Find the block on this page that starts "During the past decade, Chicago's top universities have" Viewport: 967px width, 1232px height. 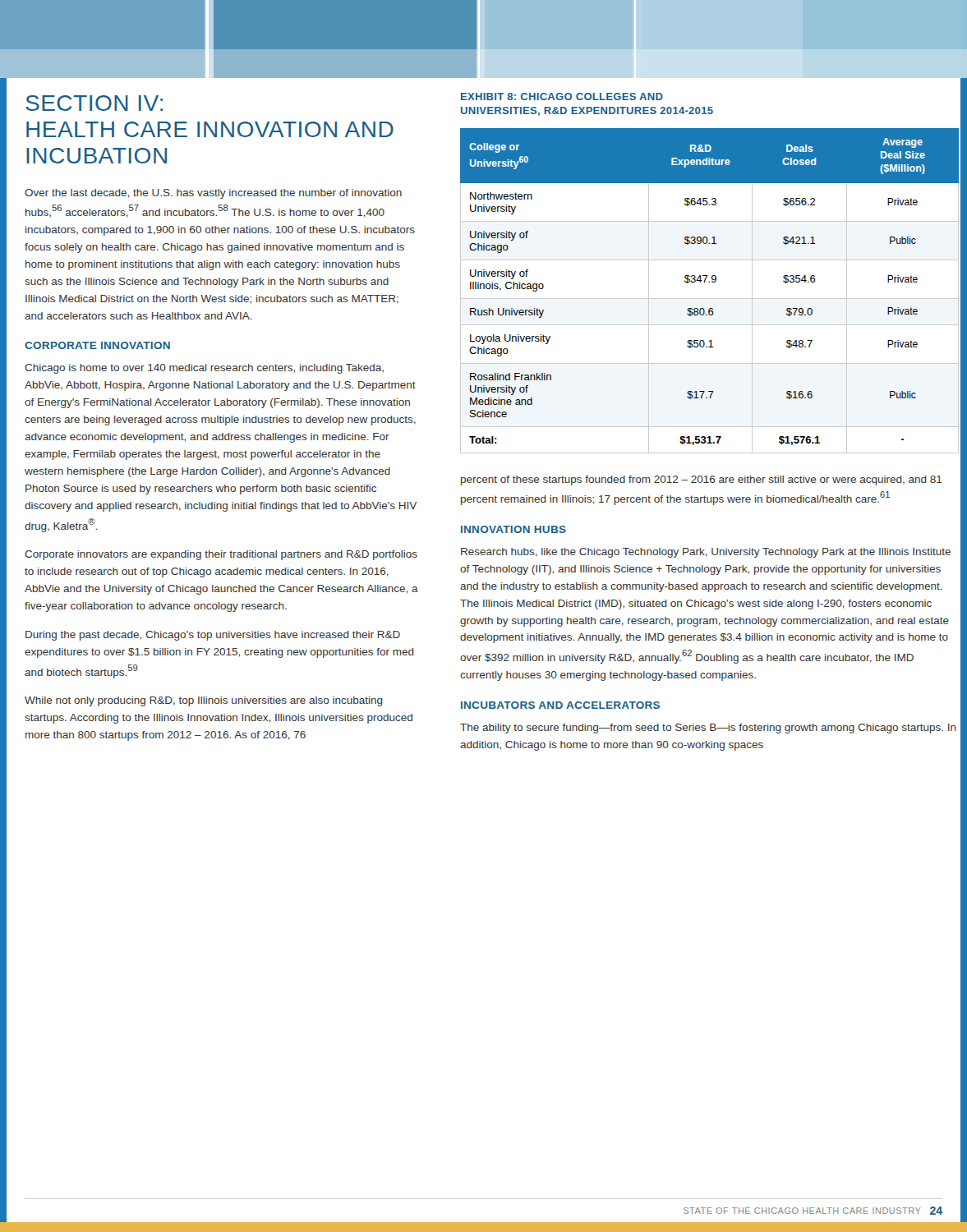click(x=219, y=653)
